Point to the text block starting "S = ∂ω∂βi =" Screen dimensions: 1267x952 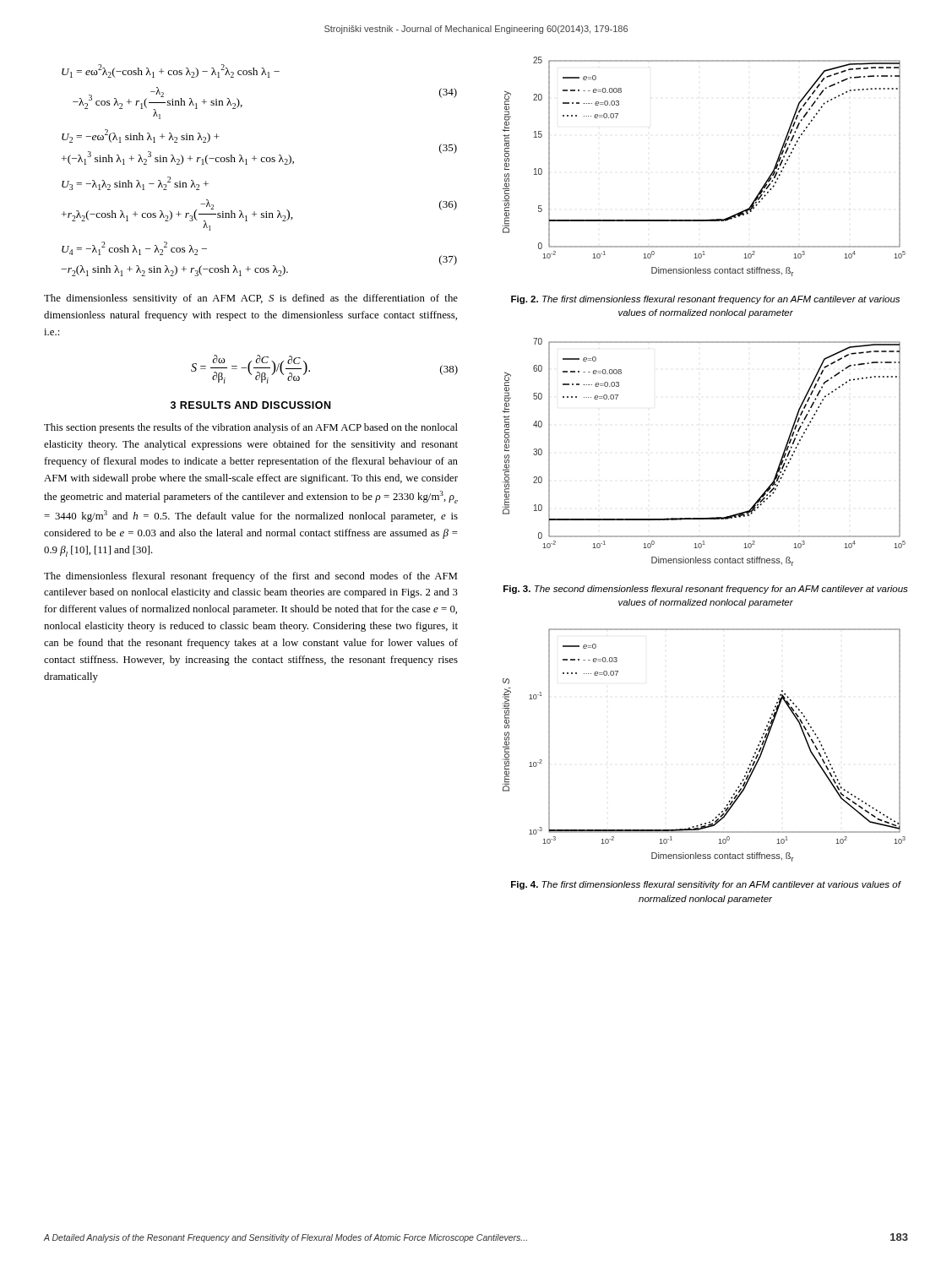point(324,369)
